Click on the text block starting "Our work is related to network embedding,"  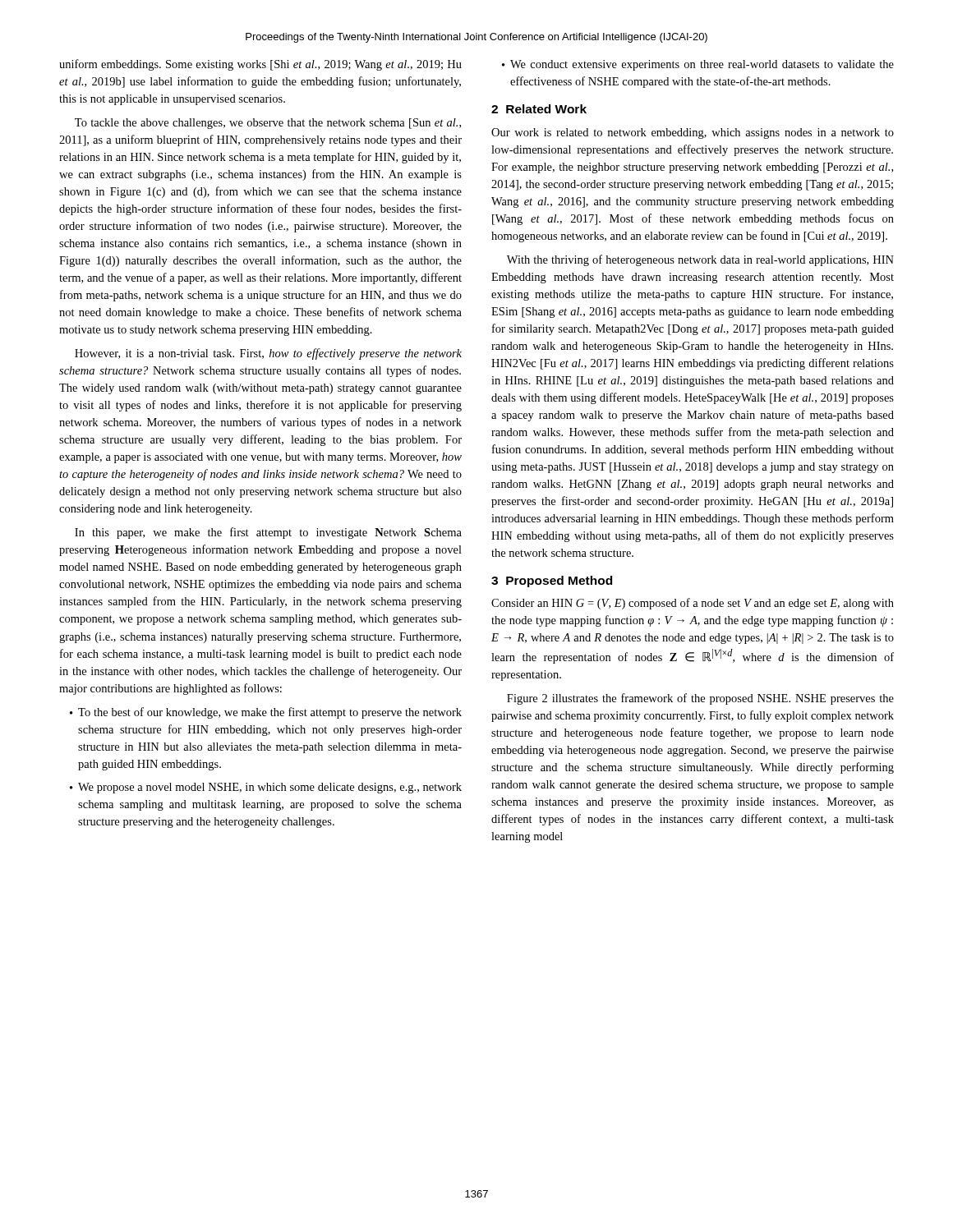693,184
